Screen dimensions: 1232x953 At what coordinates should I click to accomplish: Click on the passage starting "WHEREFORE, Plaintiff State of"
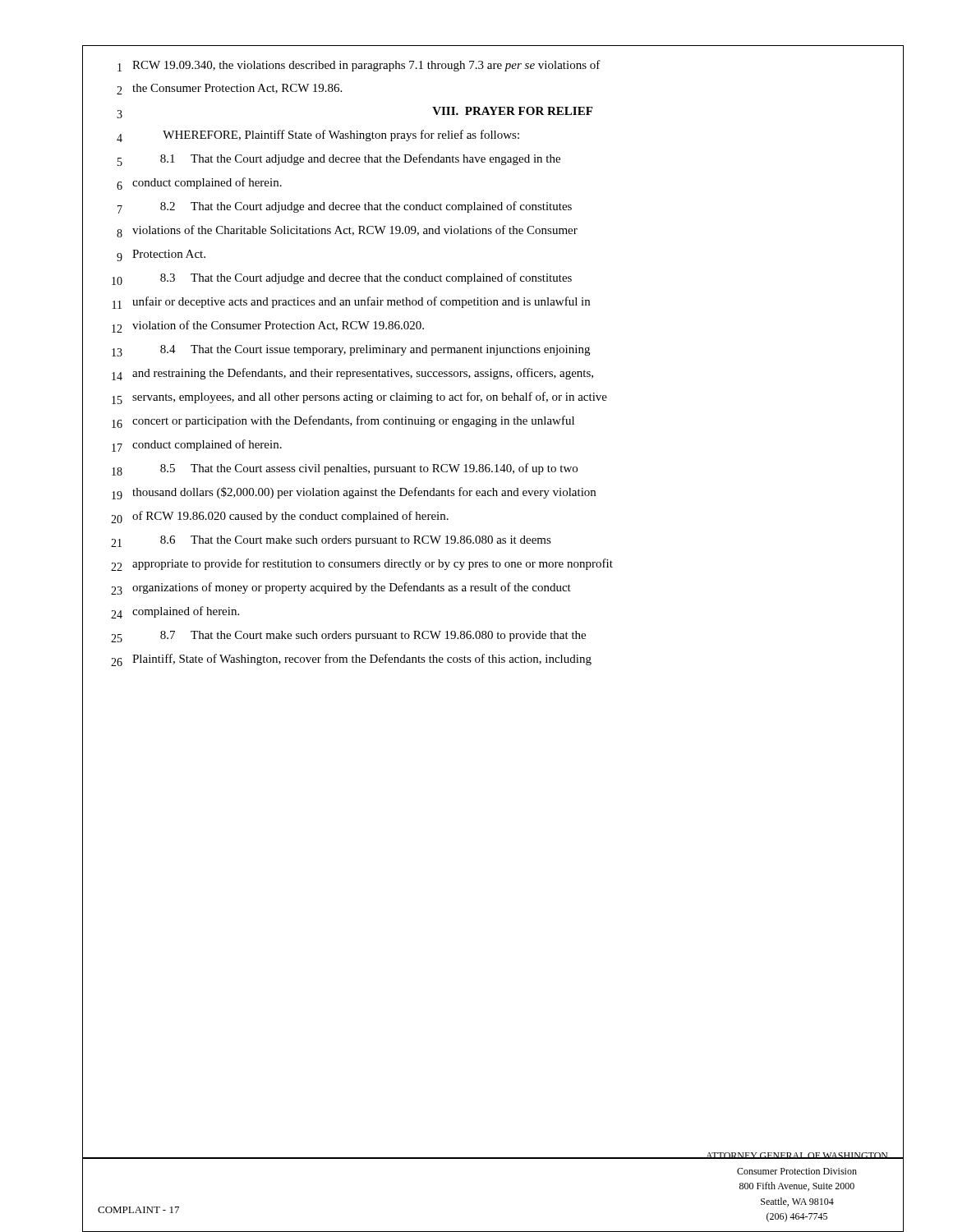[x=326, y=135]
